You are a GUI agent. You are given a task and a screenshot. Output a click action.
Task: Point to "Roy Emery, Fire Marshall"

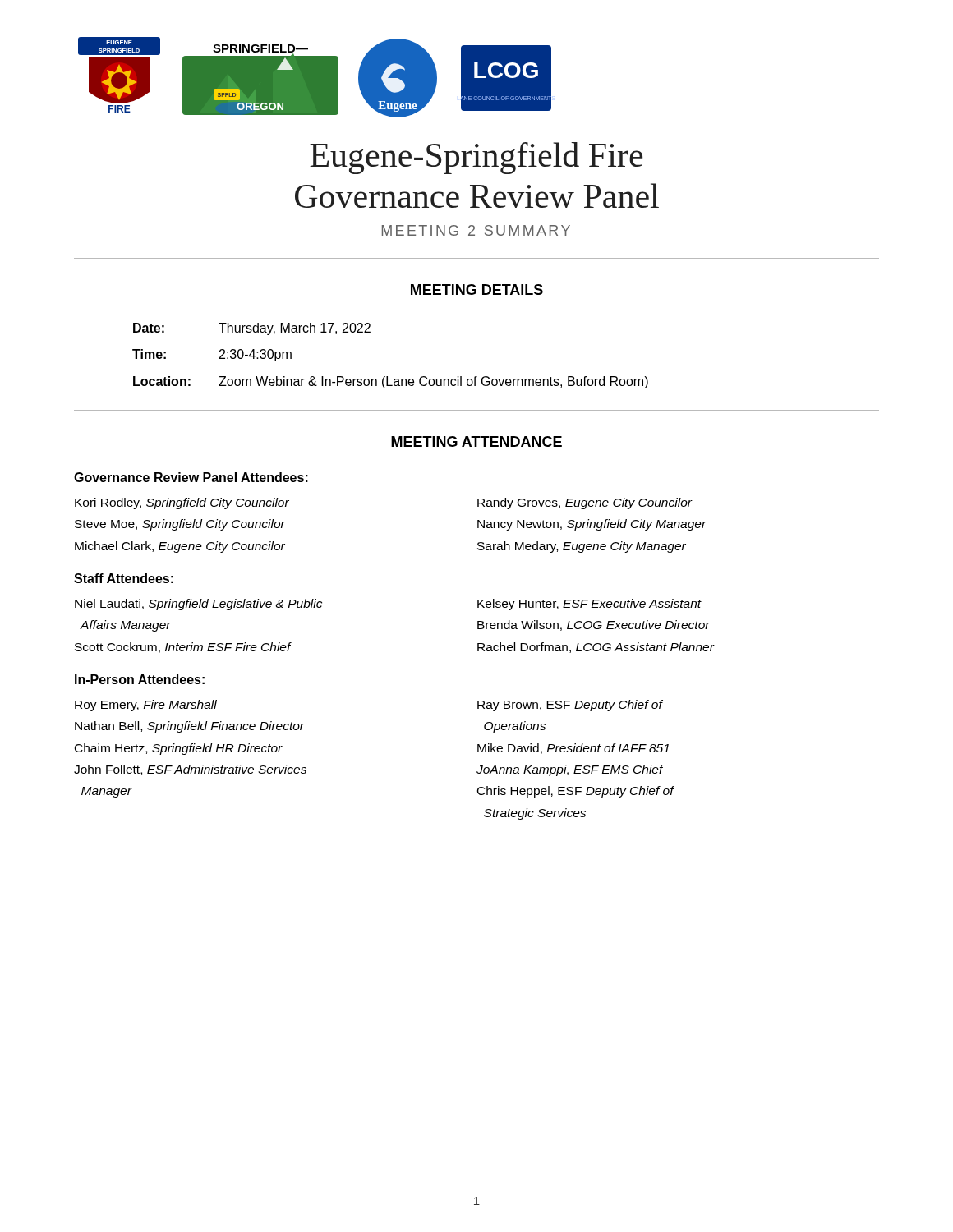click(145, 704)
